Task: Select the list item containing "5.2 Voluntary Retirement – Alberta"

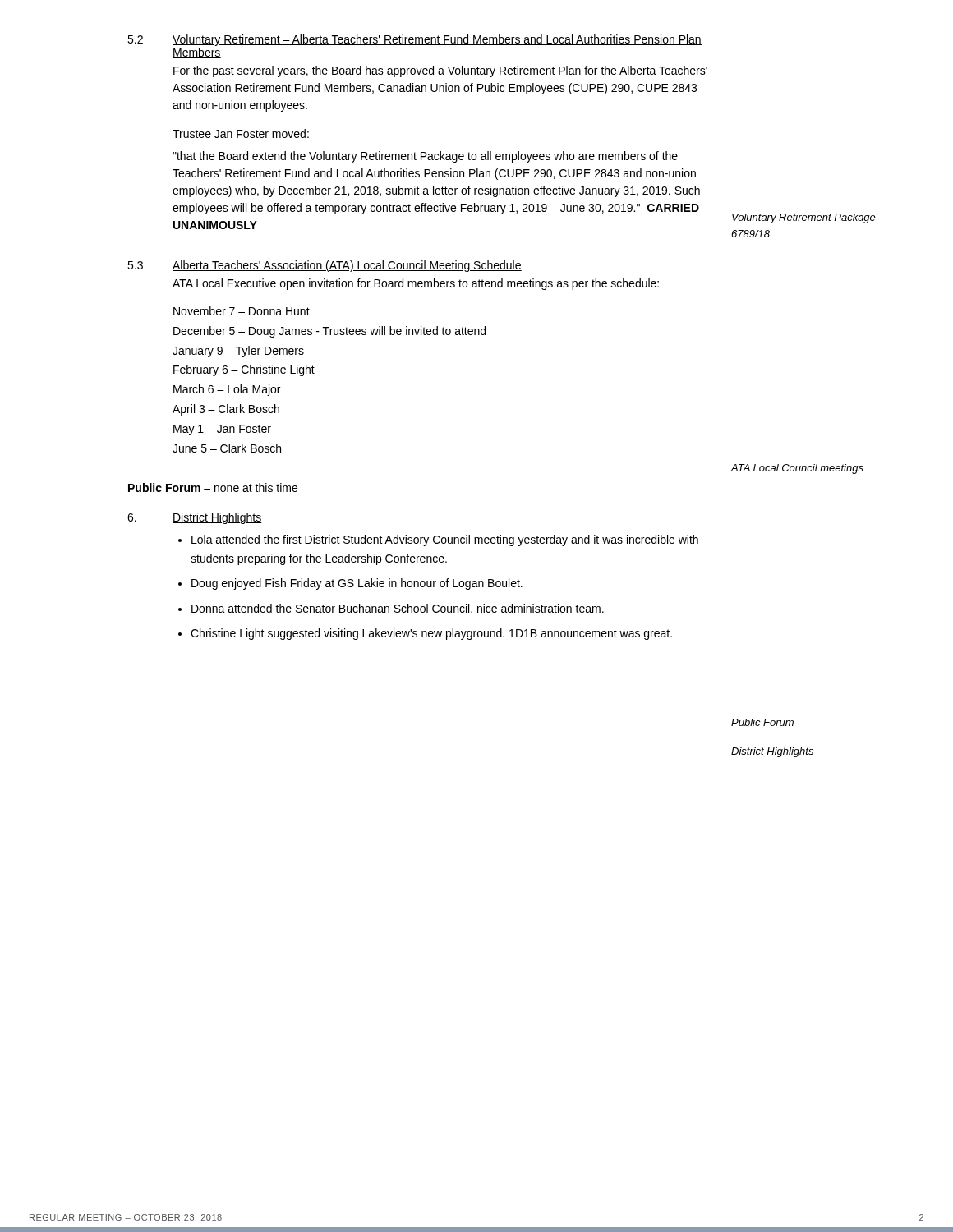Action: pos(414,40)
